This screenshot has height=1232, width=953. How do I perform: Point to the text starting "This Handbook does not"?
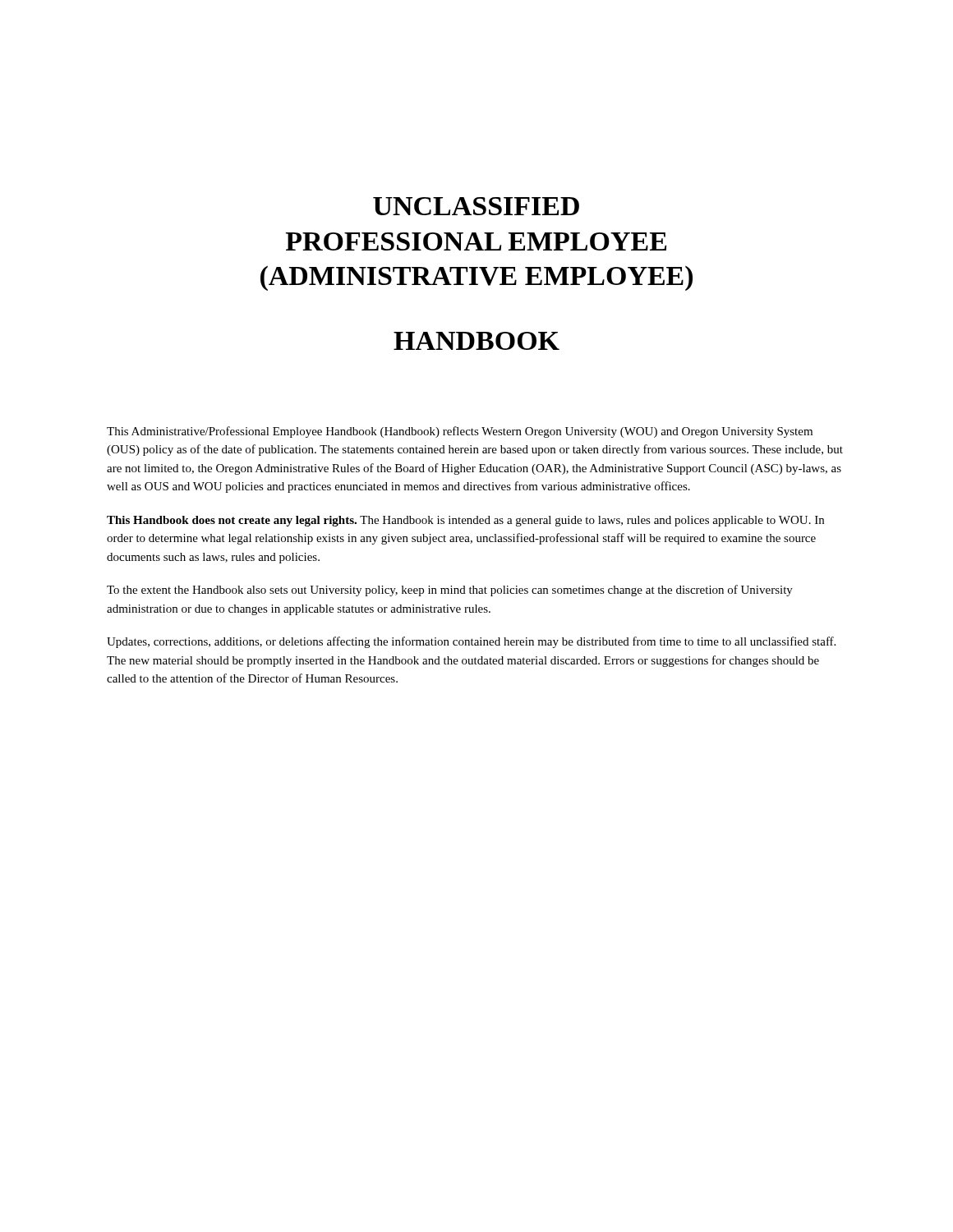tap(476, 538)
